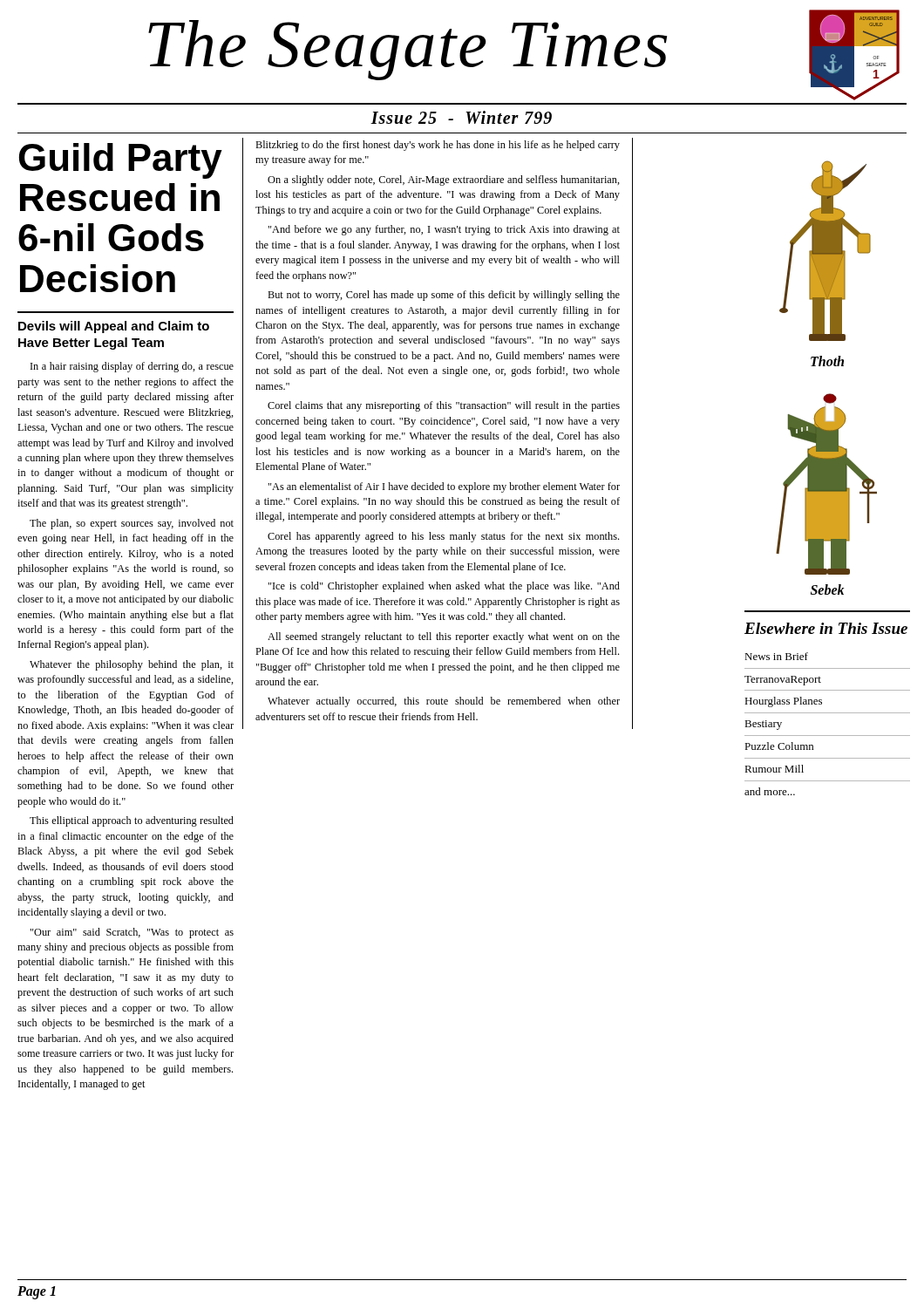The image size is (924, 1308).
Task: Select the list item that says "Hourglass Planes"
Action: click(784, 701)
